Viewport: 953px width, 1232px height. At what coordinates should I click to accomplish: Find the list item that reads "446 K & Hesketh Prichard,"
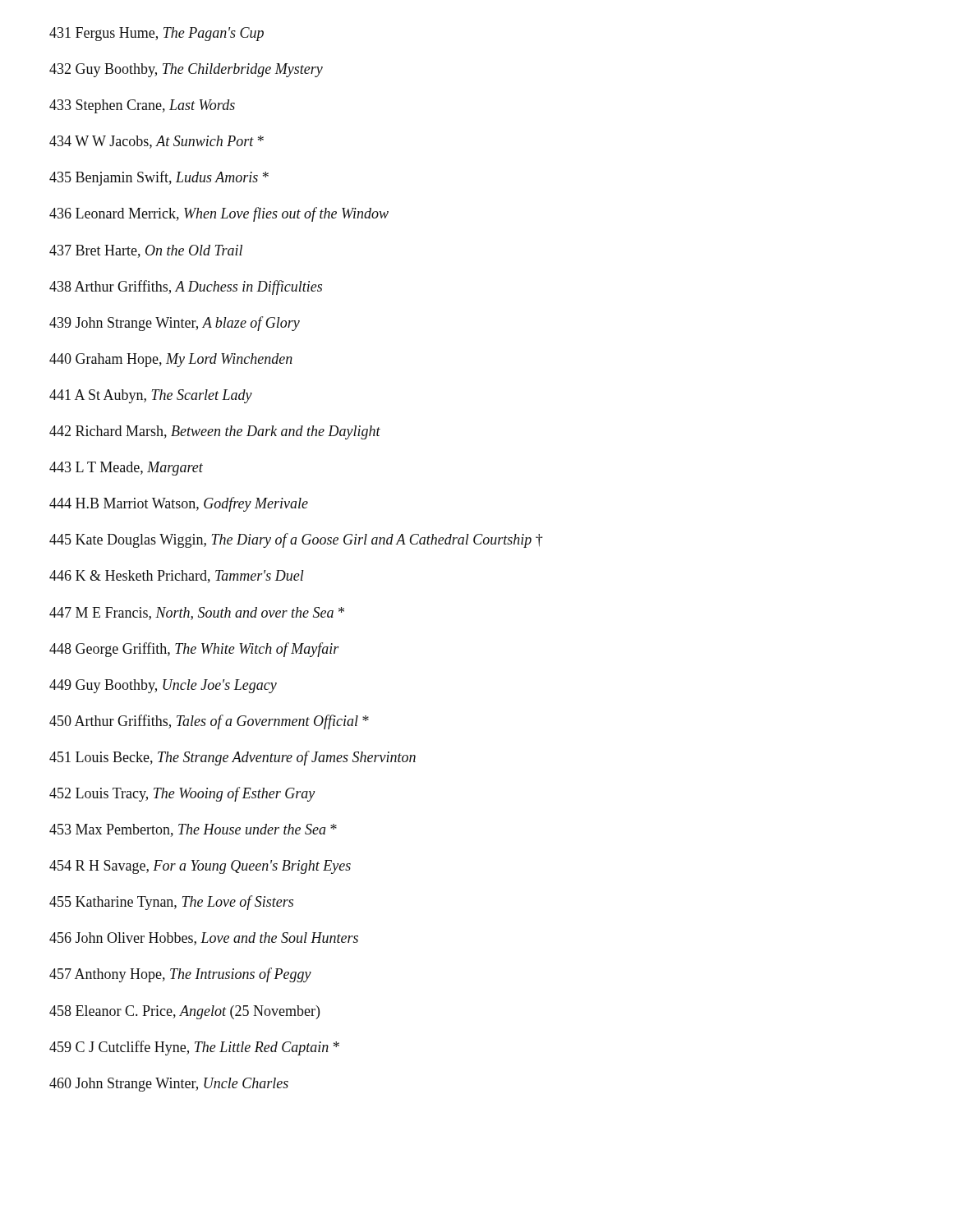pyautogui.click(x=176, y=576)
